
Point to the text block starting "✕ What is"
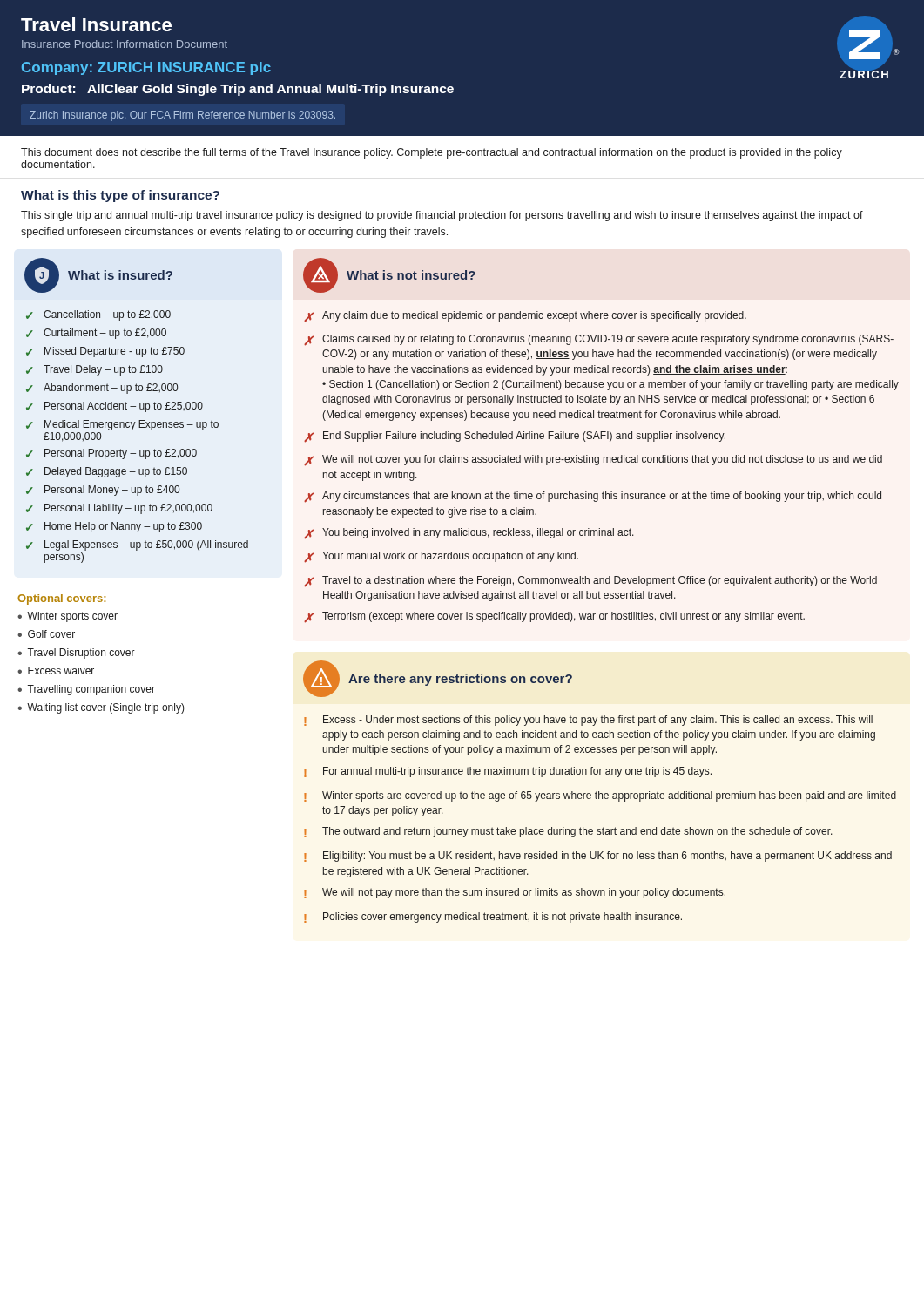[389, 275]
